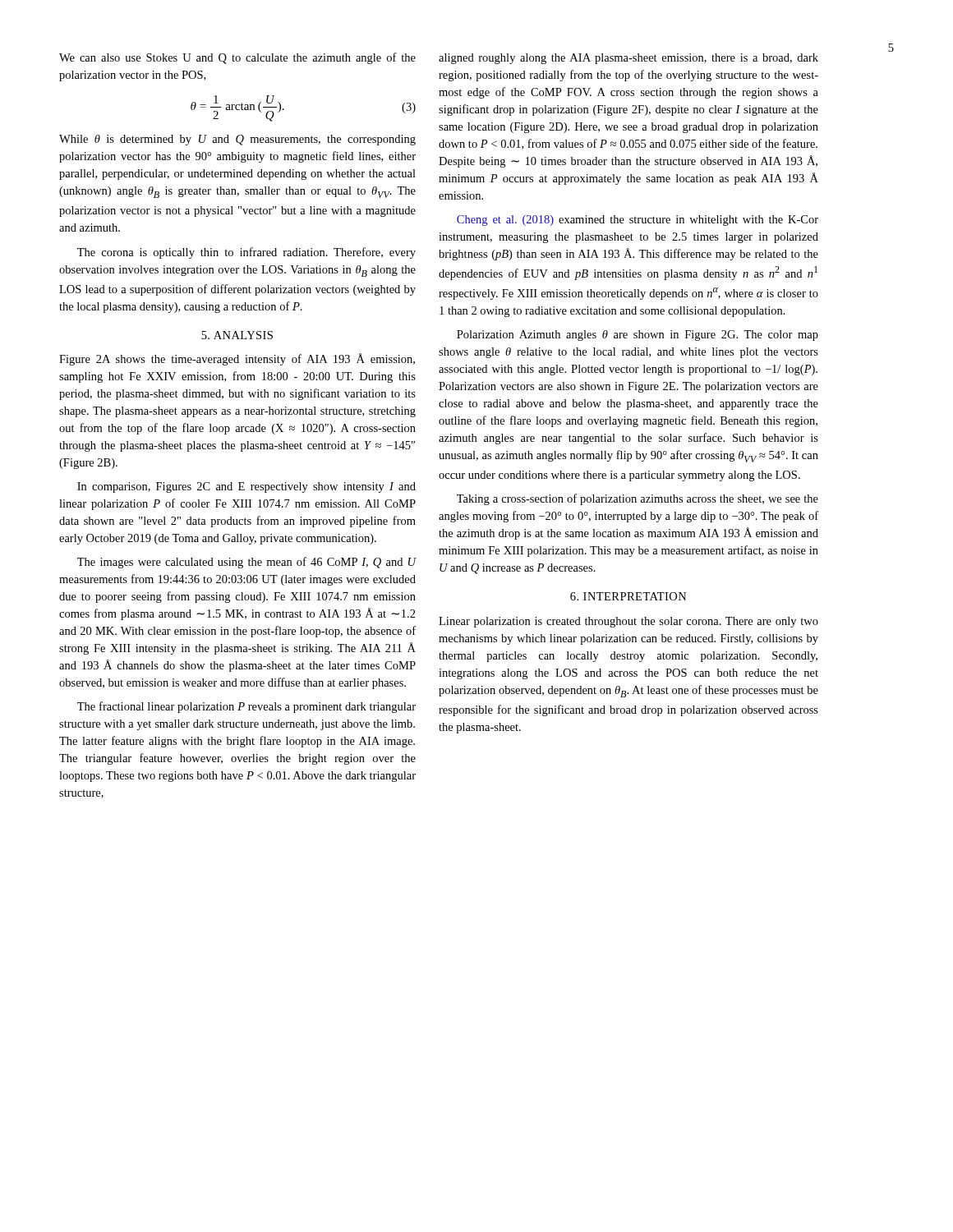Find the block starting "While θ is determined"
The height and width of the screenshot is (1232, 953).
click(237, 184)
